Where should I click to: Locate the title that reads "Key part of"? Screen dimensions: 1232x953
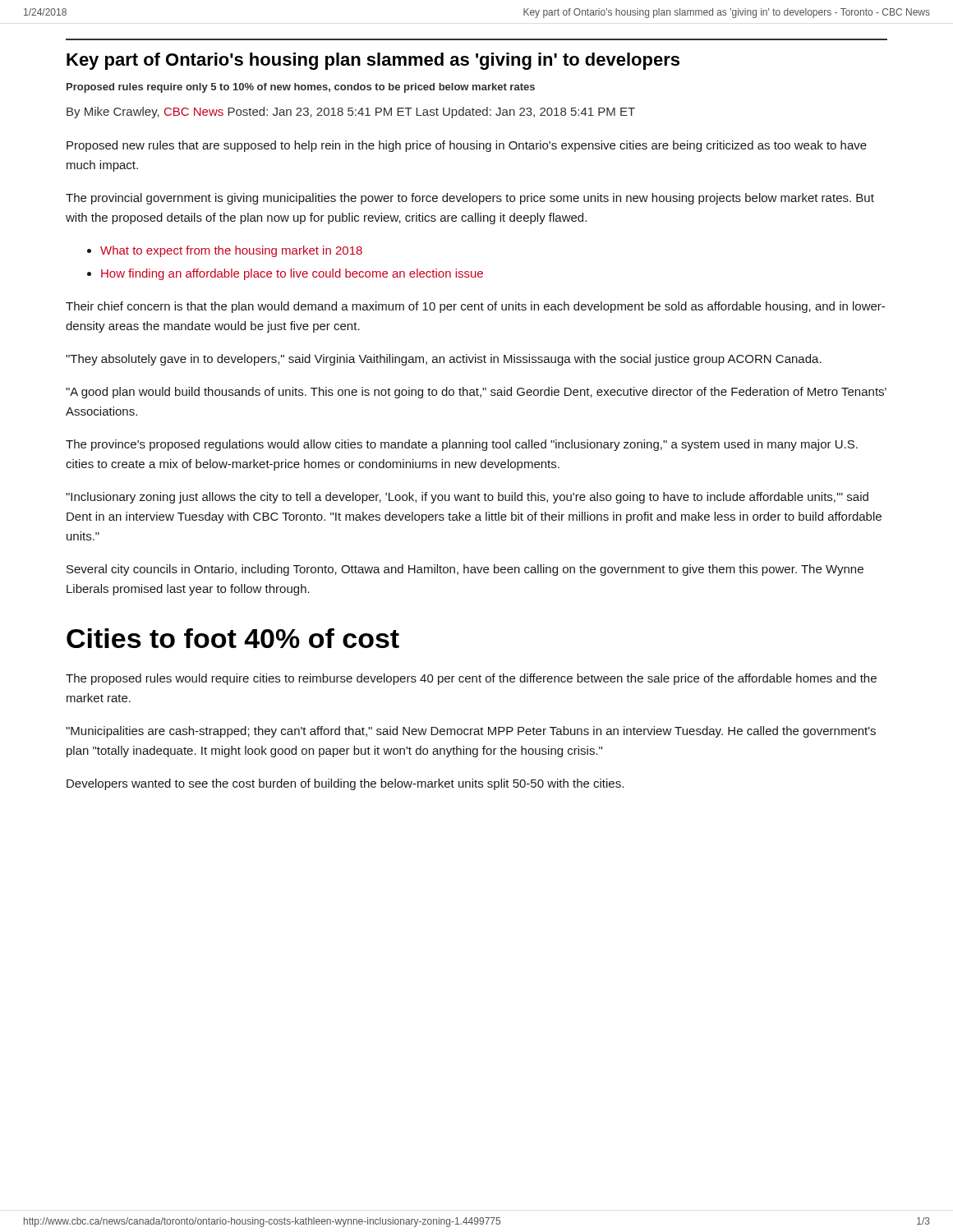tap(373, 60)
